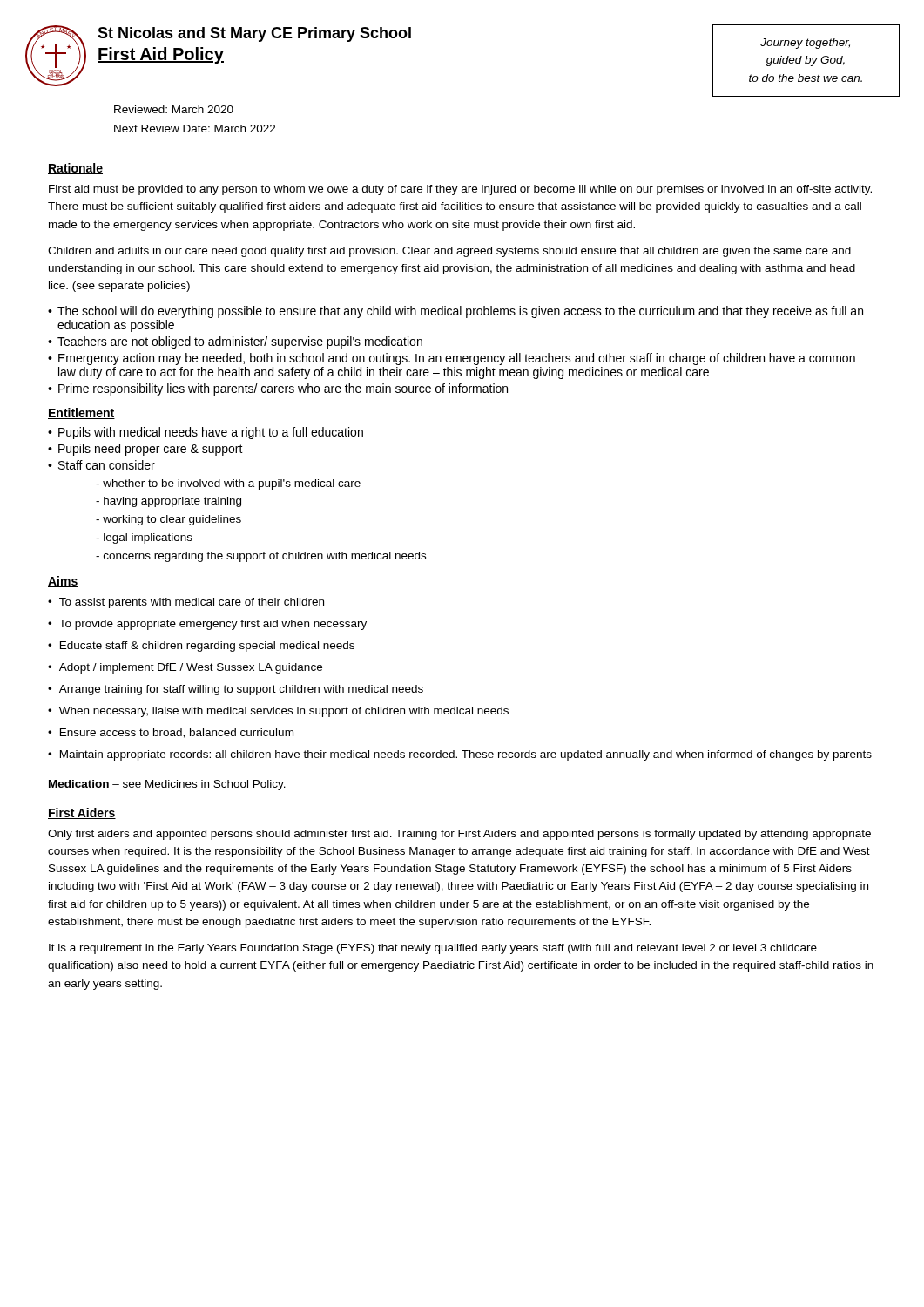Find "First Aiders" on this page
The image size is (924, 1307).
coord(82,813)
